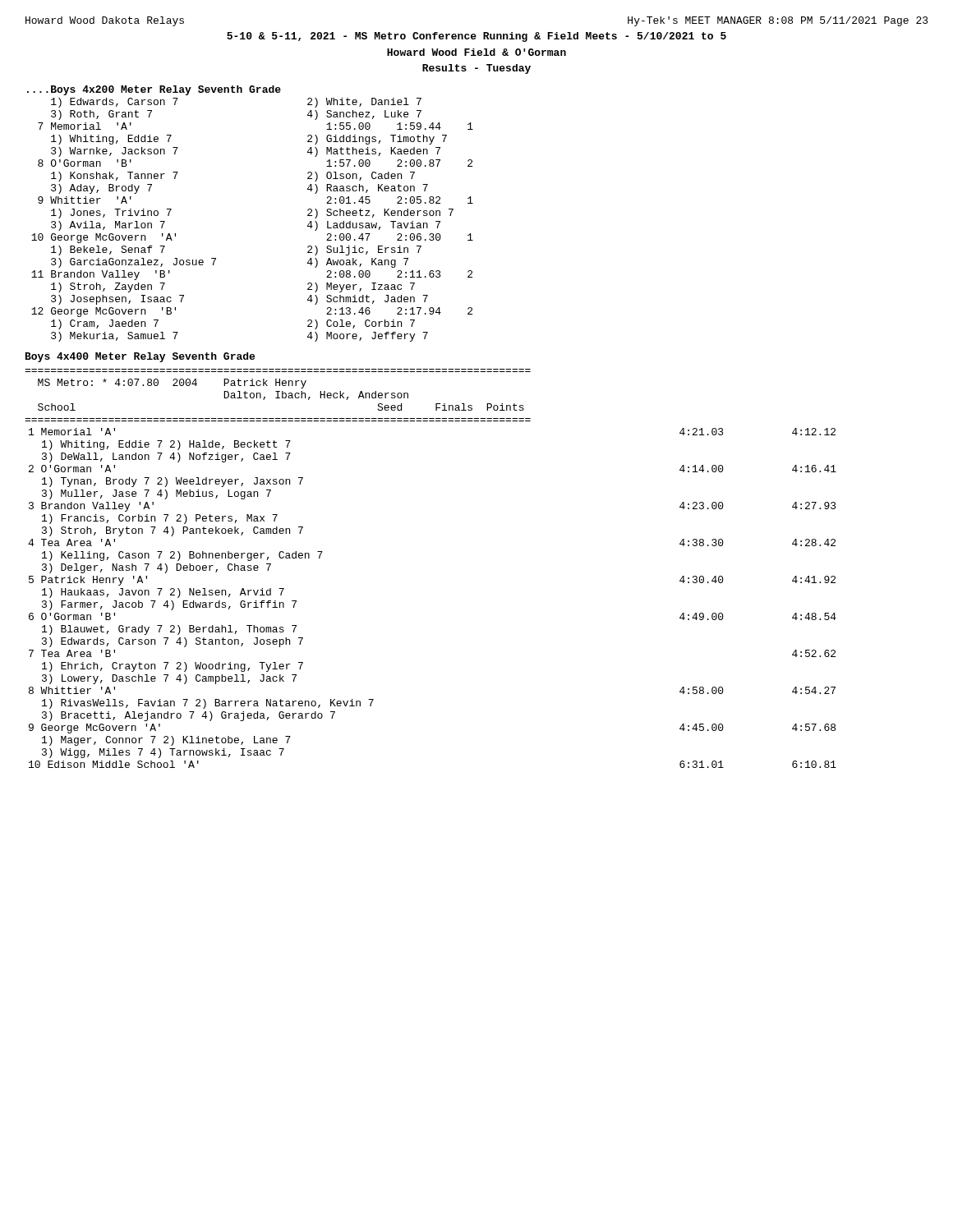Locate the list item that reads "1) Jones, Trivino 7 2)"
The width and height of the screenshot is (953, 1232).
117,213
